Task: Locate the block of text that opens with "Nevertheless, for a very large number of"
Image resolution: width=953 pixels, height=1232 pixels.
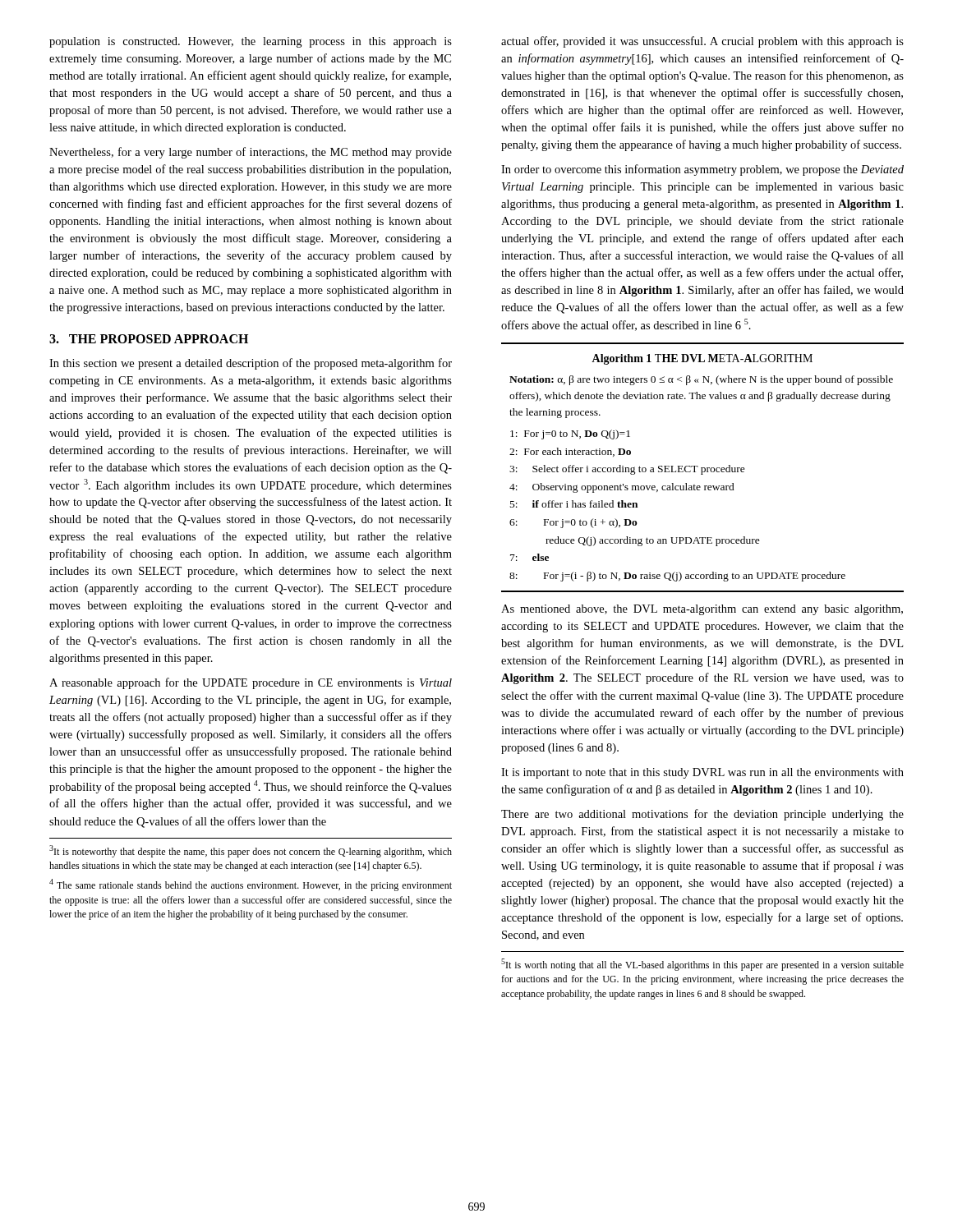Action: click(251, 230)
